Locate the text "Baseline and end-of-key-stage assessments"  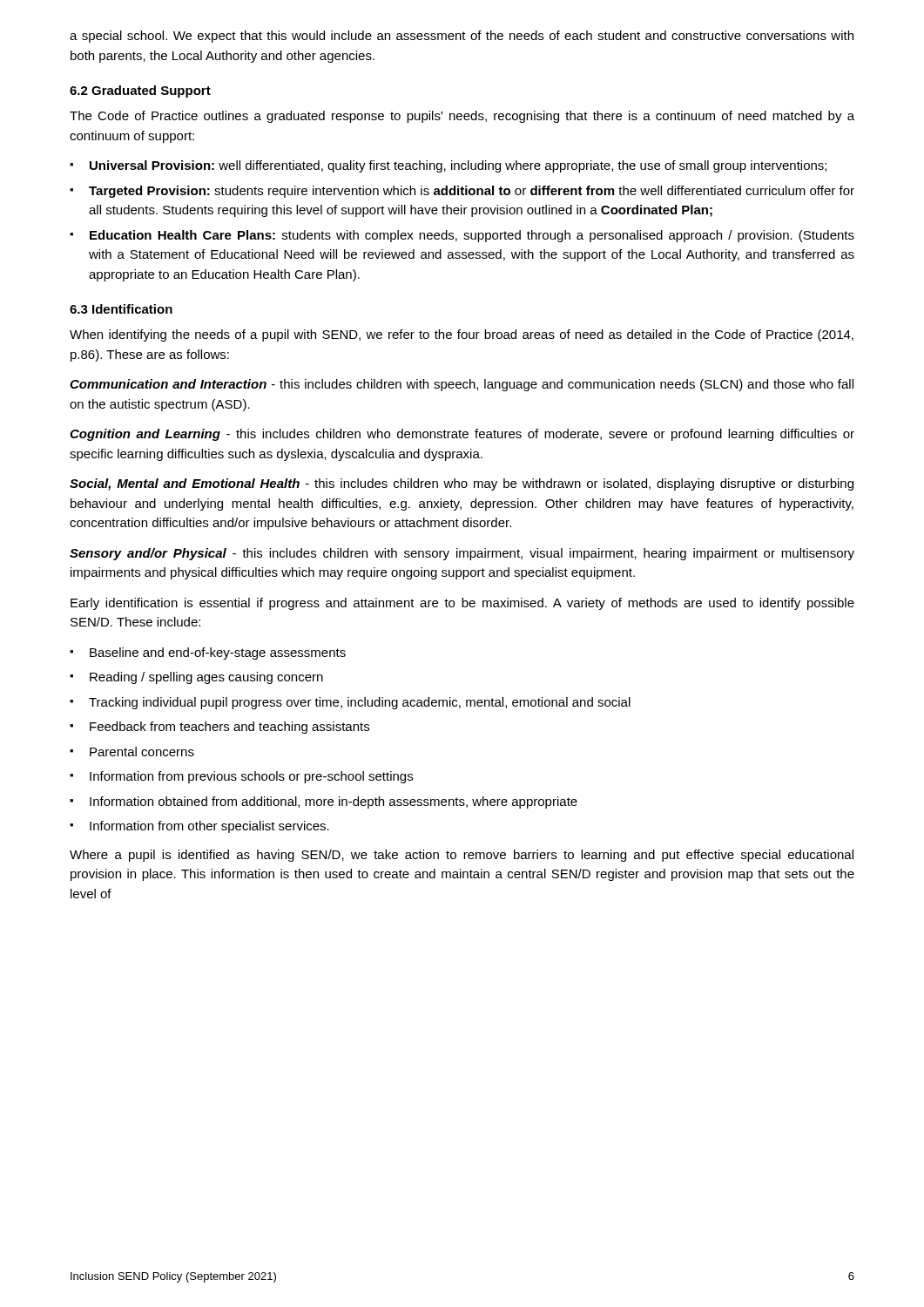click(x=217, y=652)
